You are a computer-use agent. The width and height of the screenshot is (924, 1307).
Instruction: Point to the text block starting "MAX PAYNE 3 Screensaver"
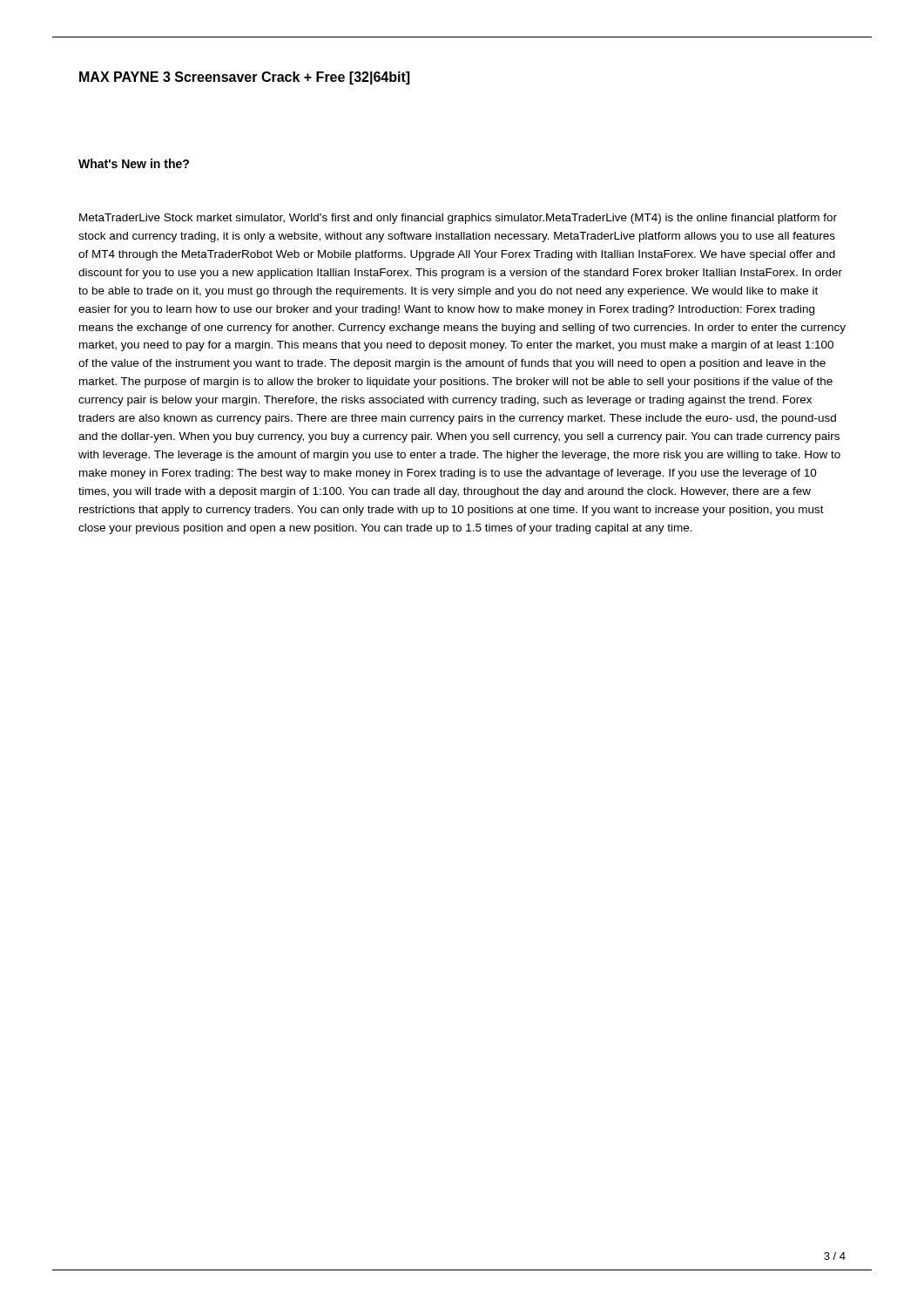click(x=244, y=78)
